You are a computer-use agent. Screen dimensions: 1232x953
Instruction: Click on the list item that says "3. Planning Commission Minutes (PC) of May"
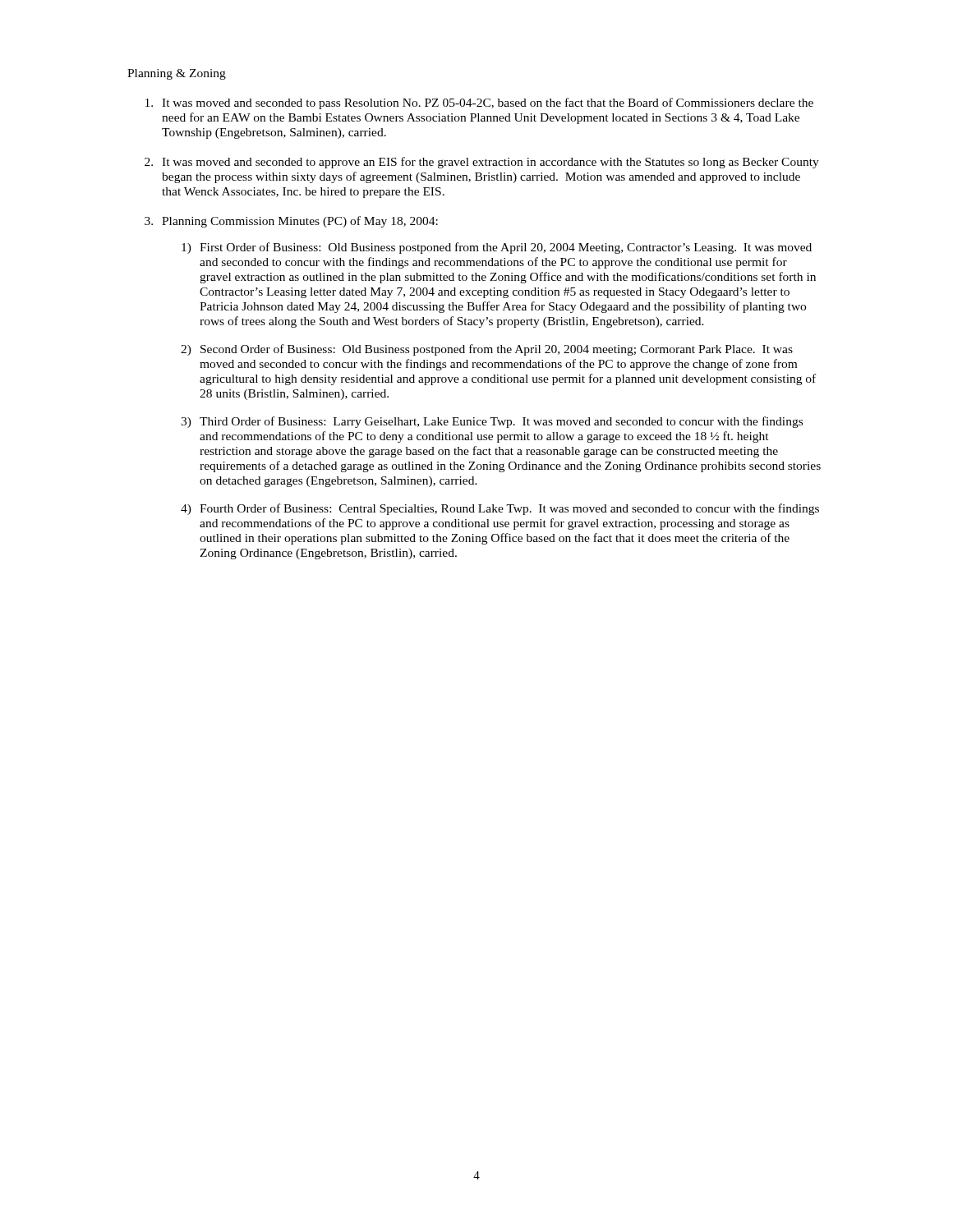coord(474,393)
